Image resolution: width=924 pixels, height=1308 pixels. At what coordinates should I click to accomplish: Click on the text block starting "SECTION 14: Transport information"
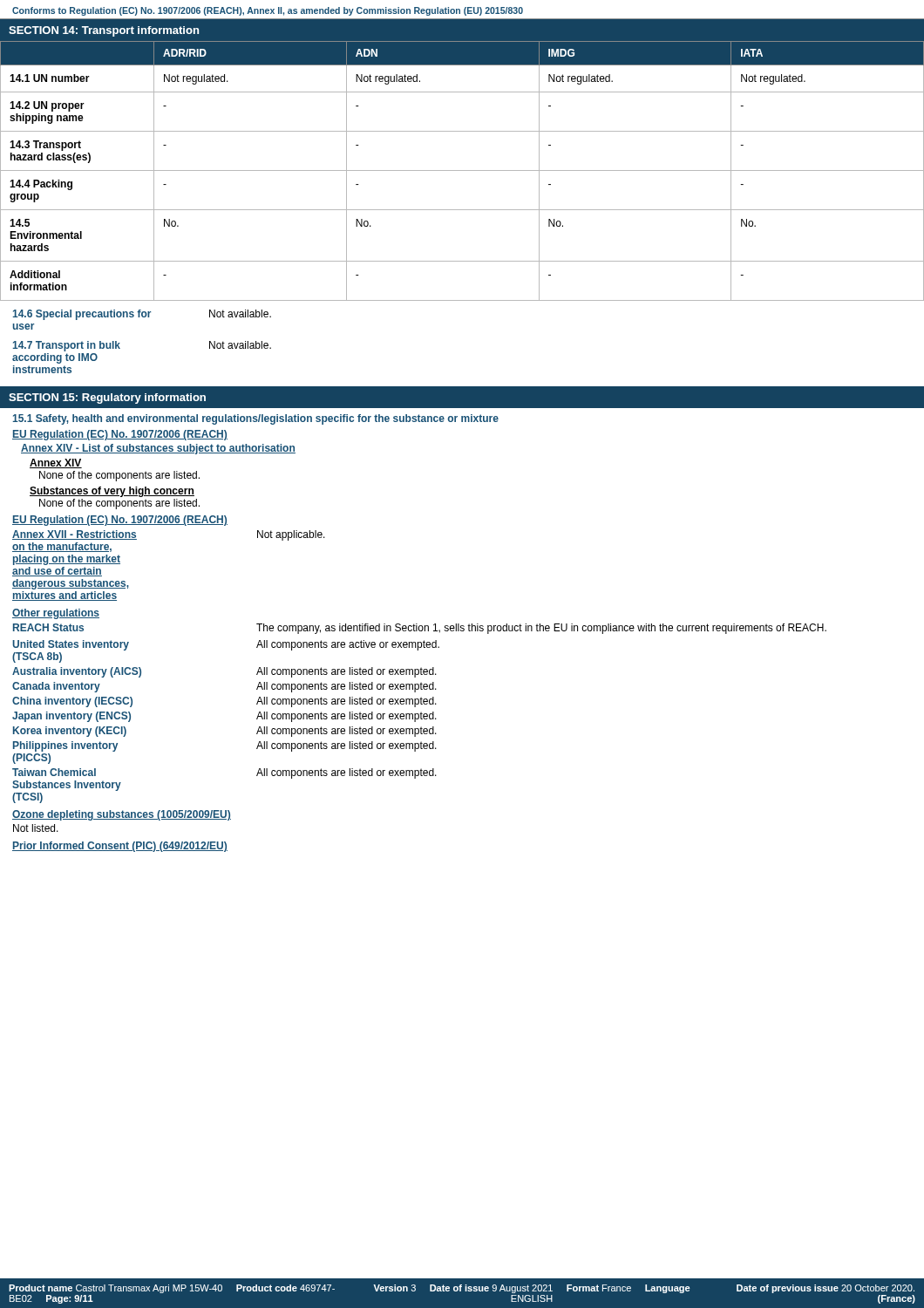[x=104, y=30]
